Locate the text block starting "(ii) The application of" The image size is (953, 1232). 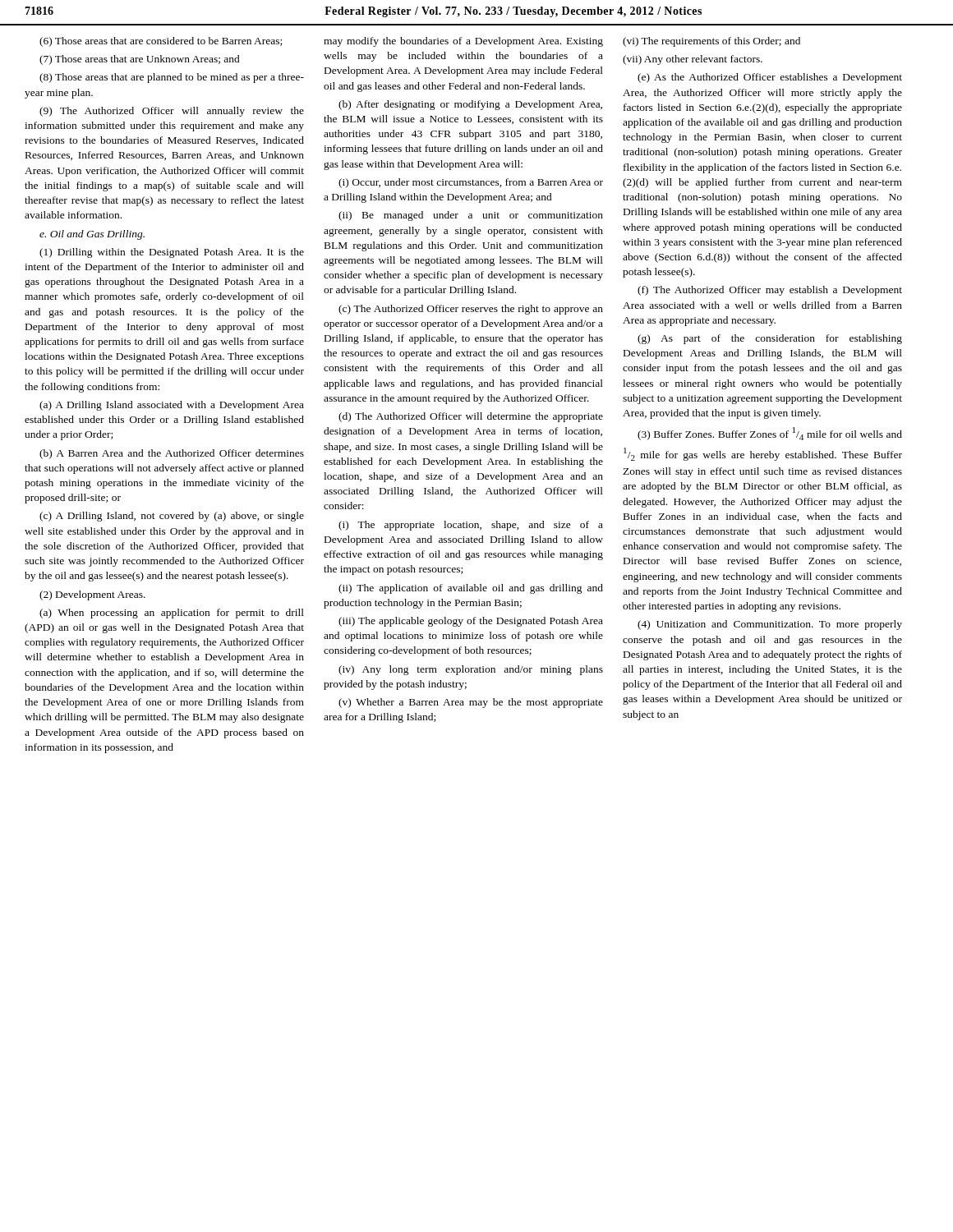pos(463,595)
